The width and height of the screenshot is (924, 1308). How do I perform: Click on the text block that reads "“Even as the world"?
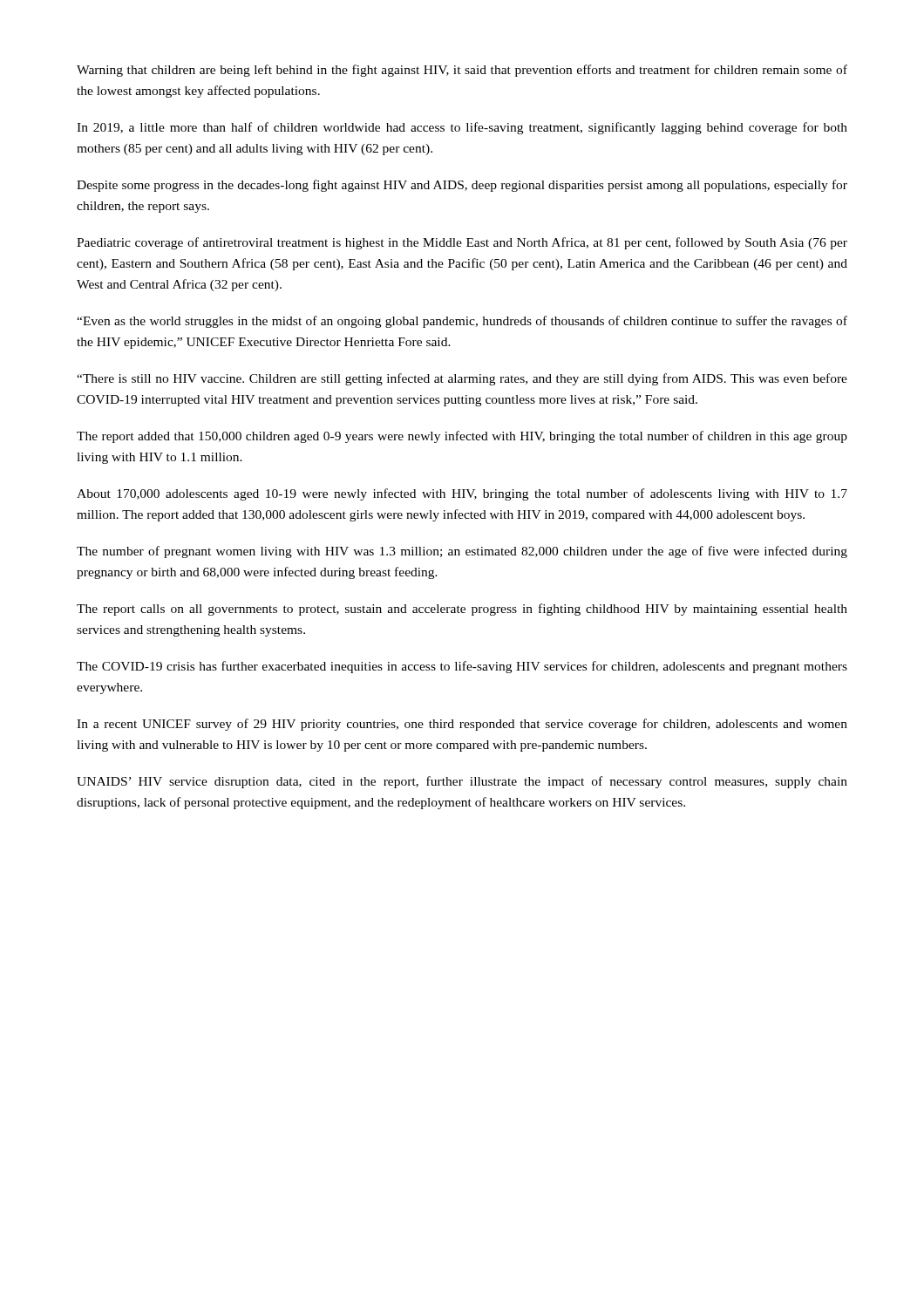coord(462,331)
